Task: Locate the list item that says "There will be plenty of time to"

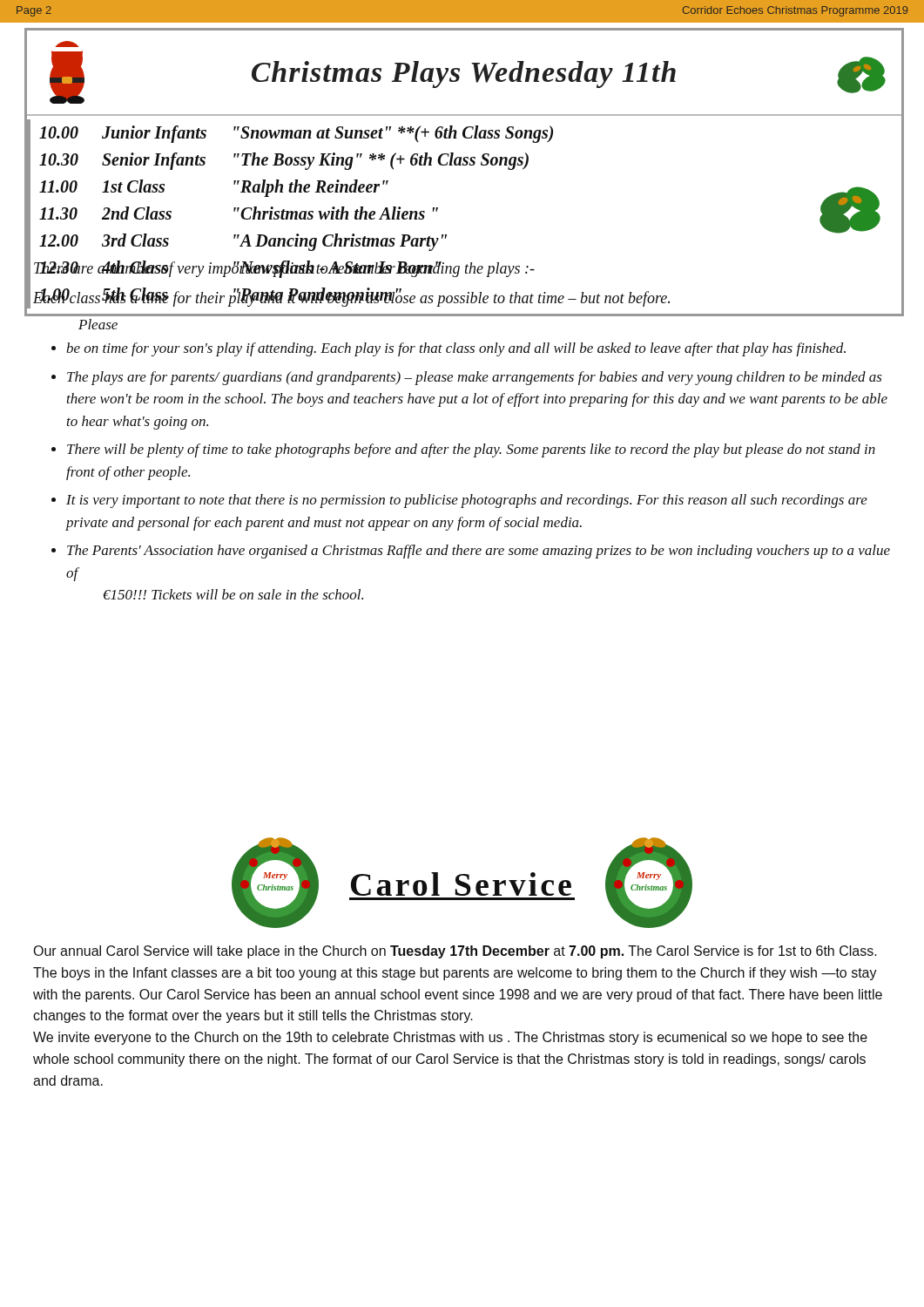Action: (471, 460)
